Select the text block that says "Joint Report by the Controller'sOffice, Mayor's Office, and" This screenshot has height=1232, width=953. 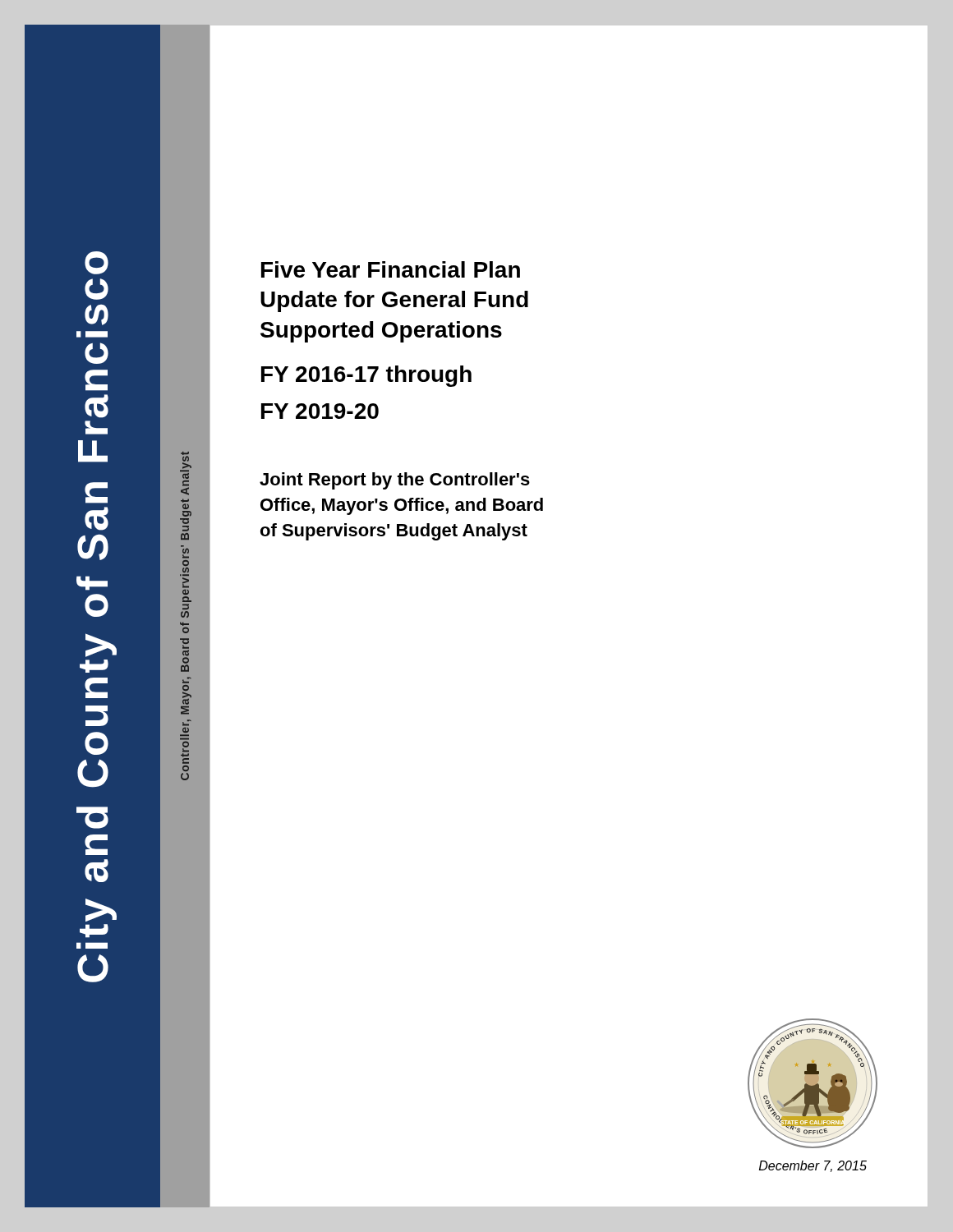pyautogui.click(x=395, y=481)
